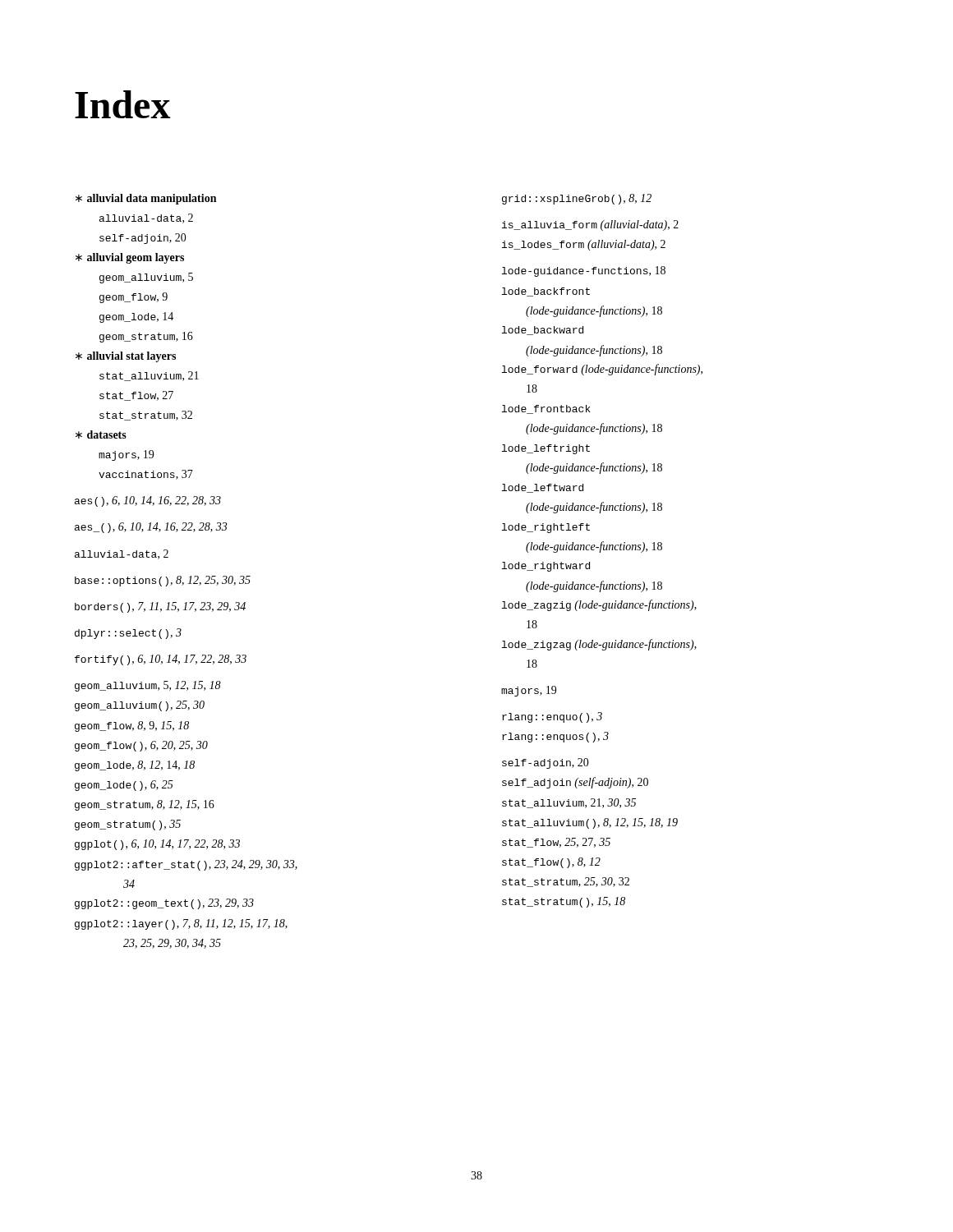Find the list item that reads "rlang::enquo(), 3 rlang::enquos(), 3"
This screenshot has height=1232, width=953.
tap(552, 717)
